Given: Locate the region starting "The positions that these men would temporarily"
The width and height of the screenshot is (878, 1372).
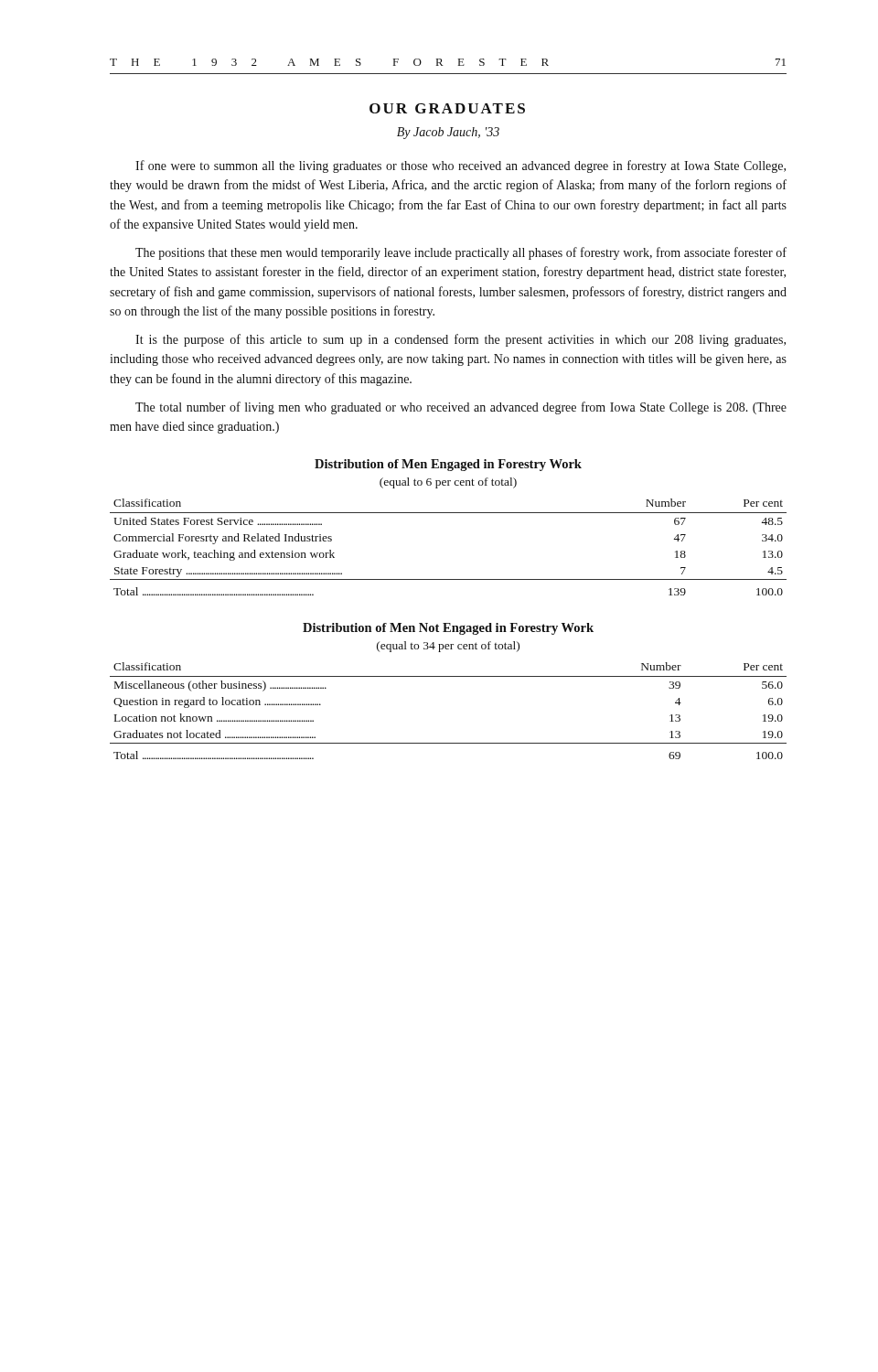Looking at the screenshot, I should coord(448,282).
